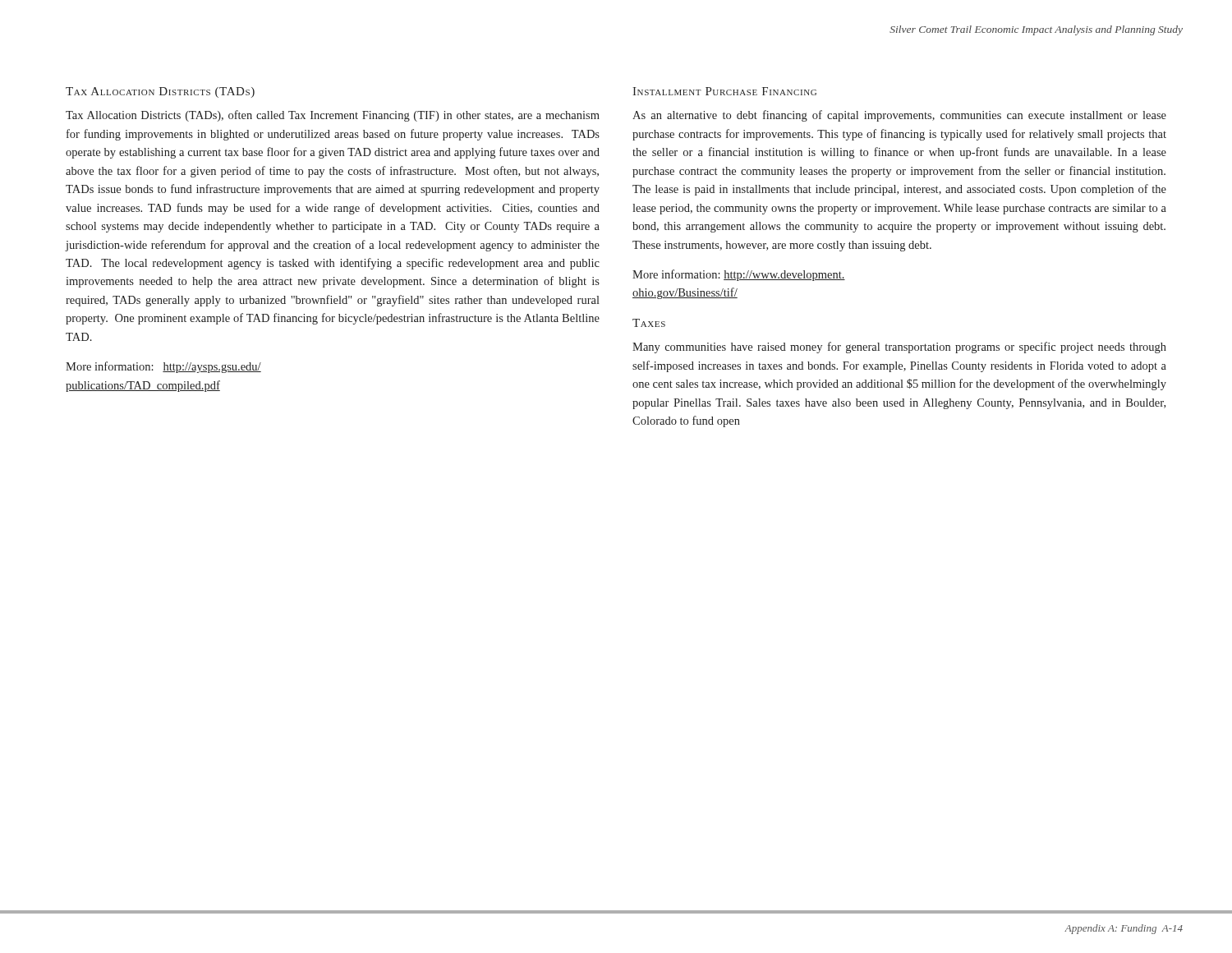Navigate to the text block starting "Tax Allocation Districts (TADs), often called Tax"
Viewport: 1232px width, 953px height.
coord(333,226)
